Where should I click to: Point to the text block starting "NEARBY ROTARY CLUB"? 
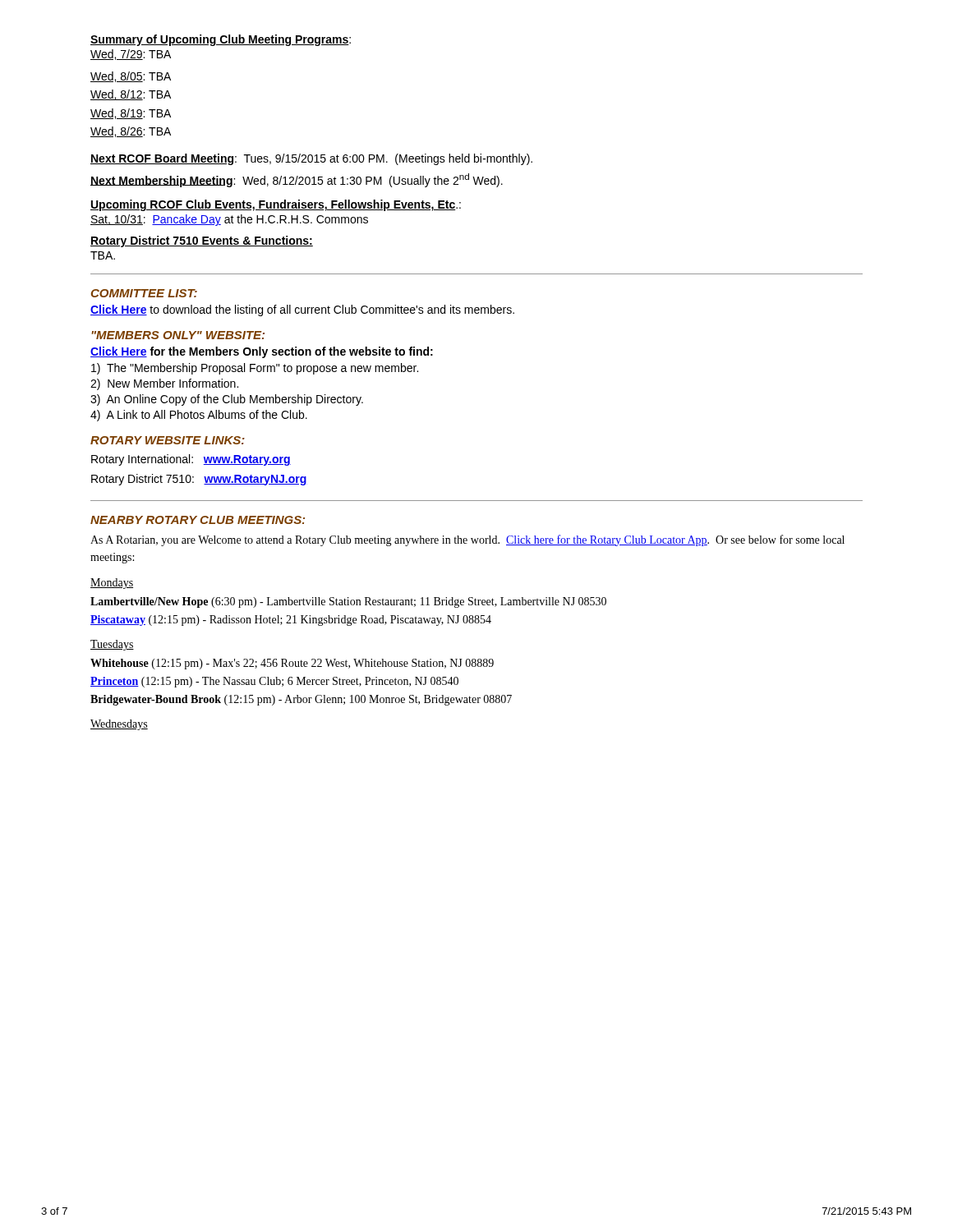coord(198,519)
